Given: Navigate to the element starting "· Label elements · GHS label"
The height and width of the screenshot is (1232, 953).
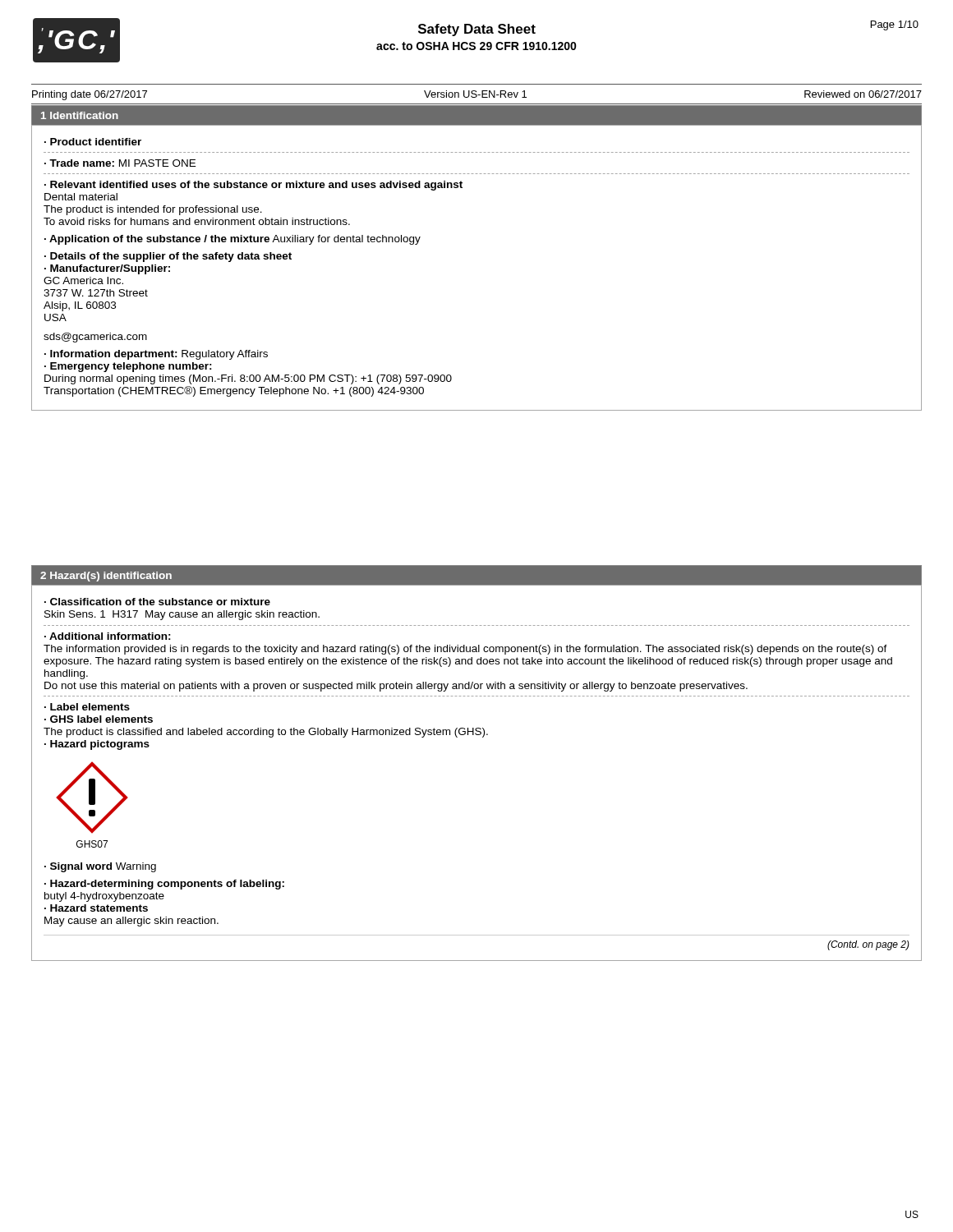Looking at the screenshot, I should [x=266, y=725].
